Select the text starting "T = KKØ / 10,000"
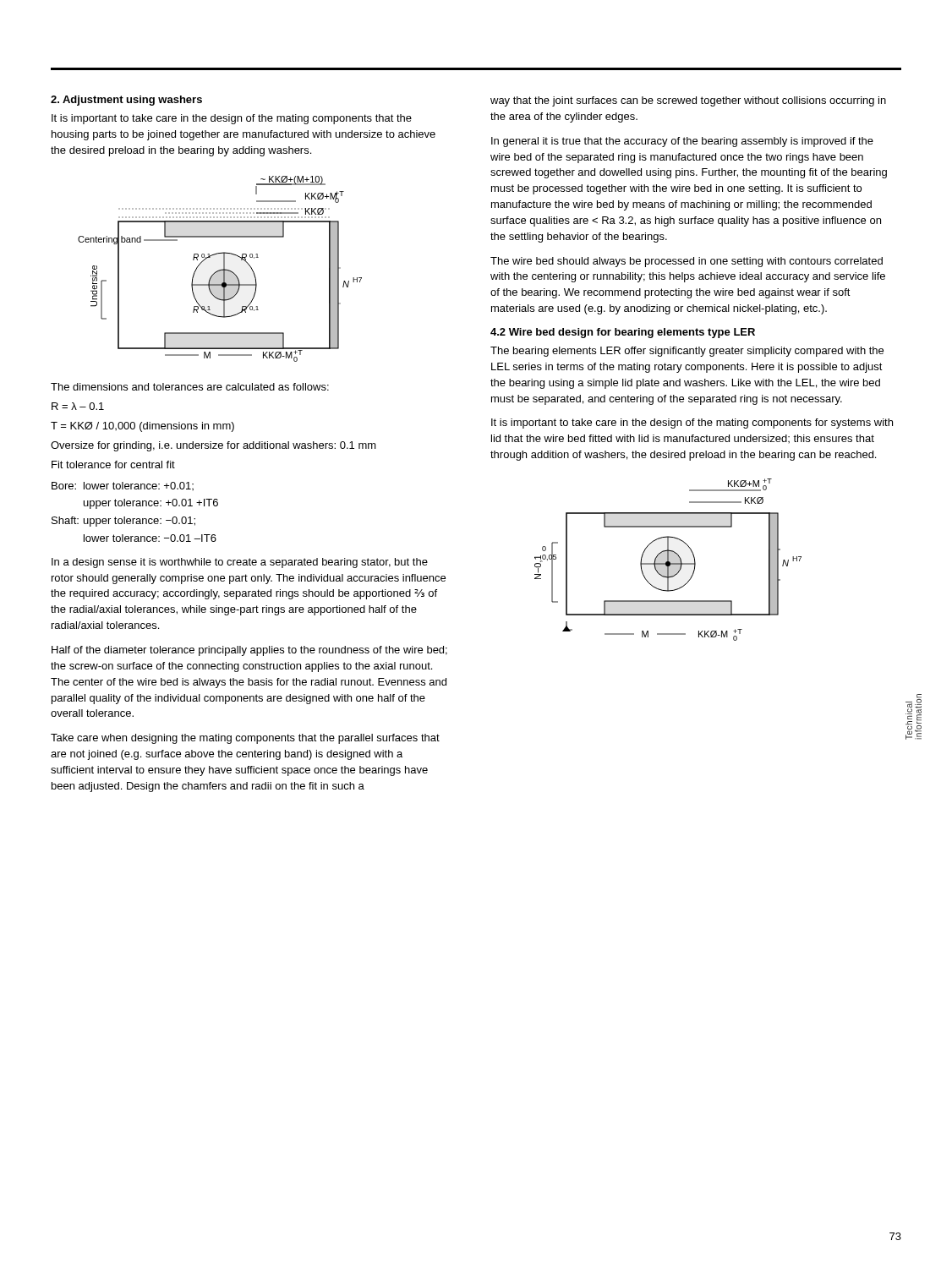The image size is (952, 1268). (x=143, y=426)
